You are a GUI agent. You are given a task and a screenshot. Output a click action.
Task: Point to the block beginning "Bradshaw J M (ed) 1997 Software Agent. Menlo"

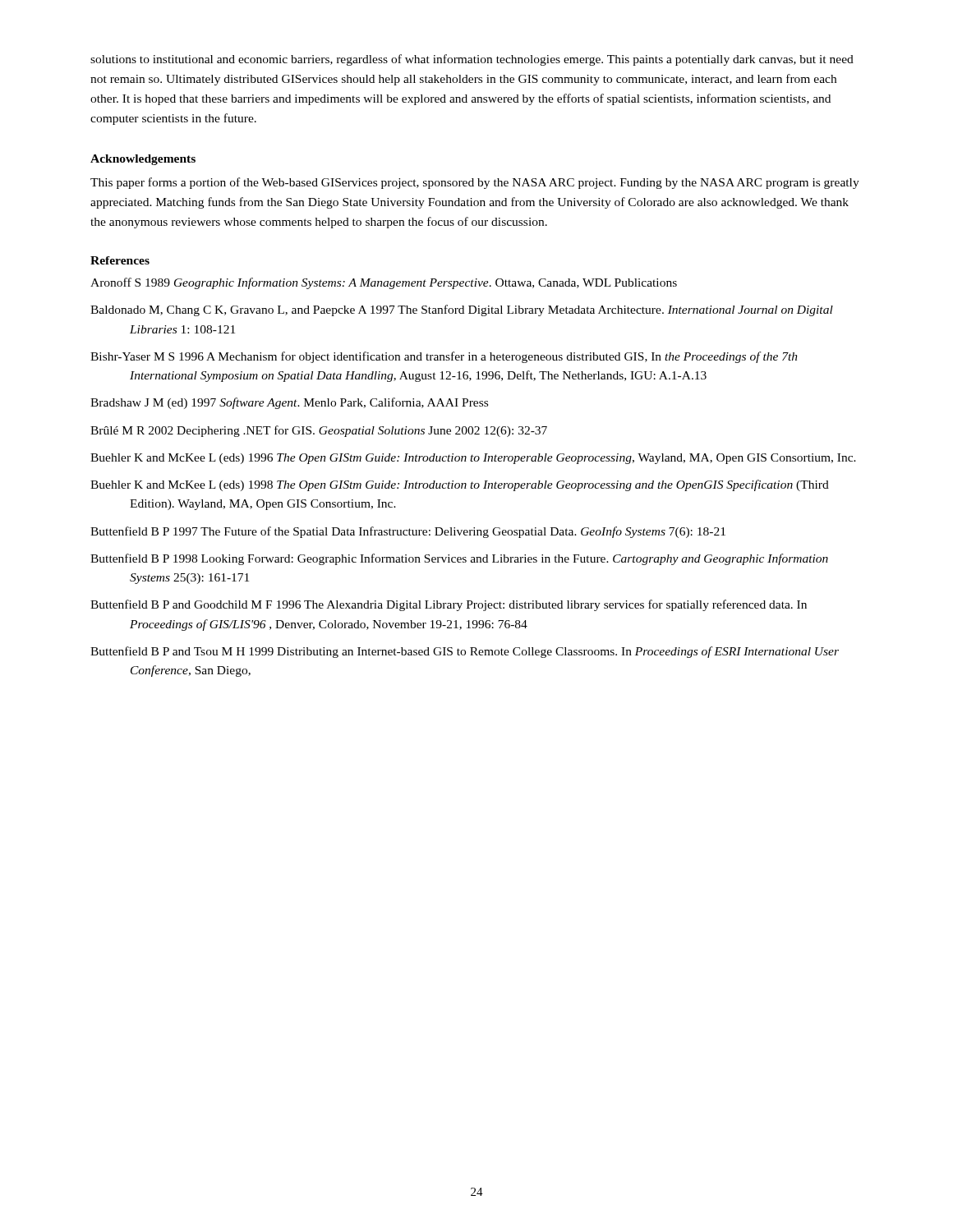coord(289,402)
